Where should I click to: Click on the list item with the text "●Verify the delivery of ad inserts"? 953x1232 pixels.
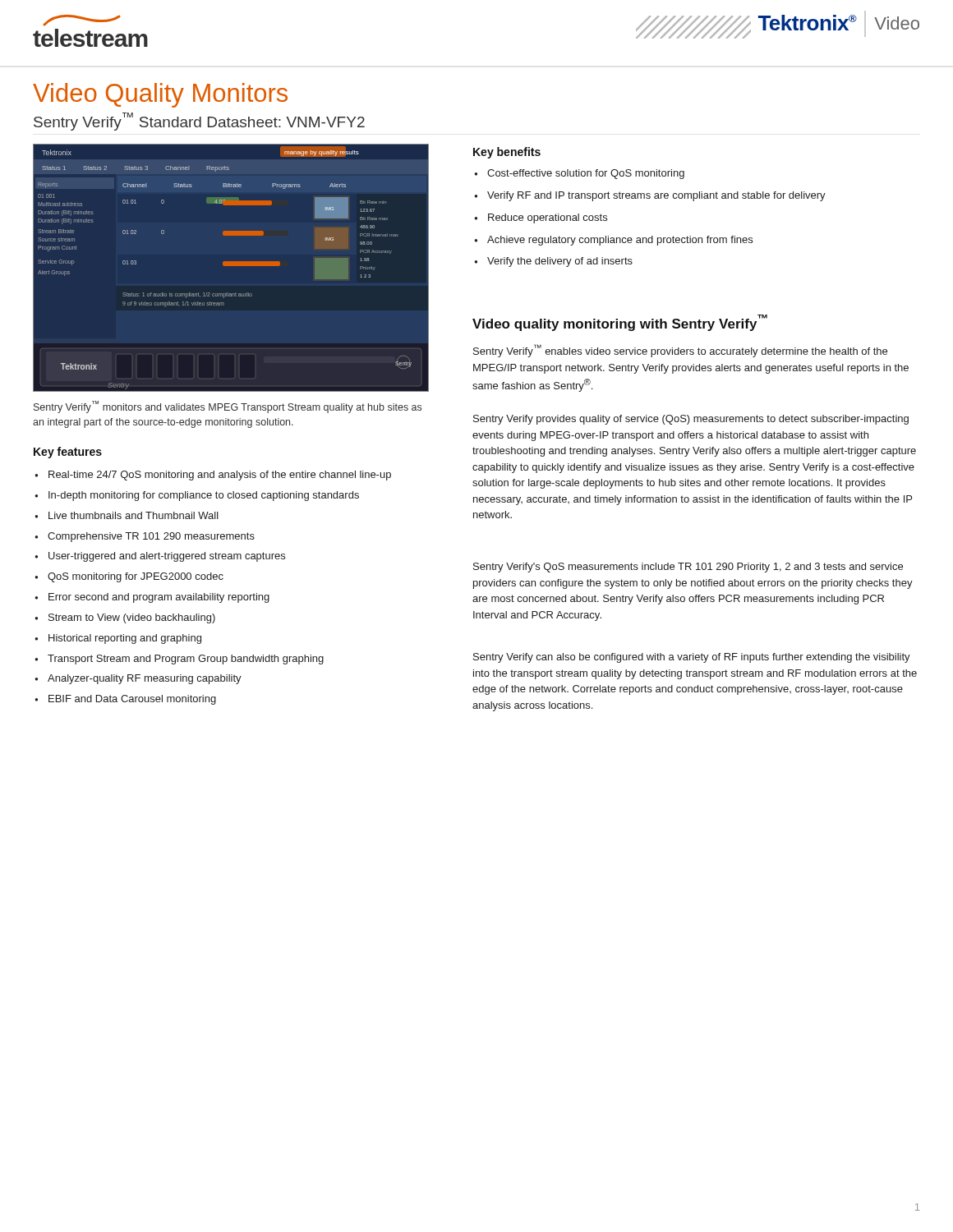553,261
